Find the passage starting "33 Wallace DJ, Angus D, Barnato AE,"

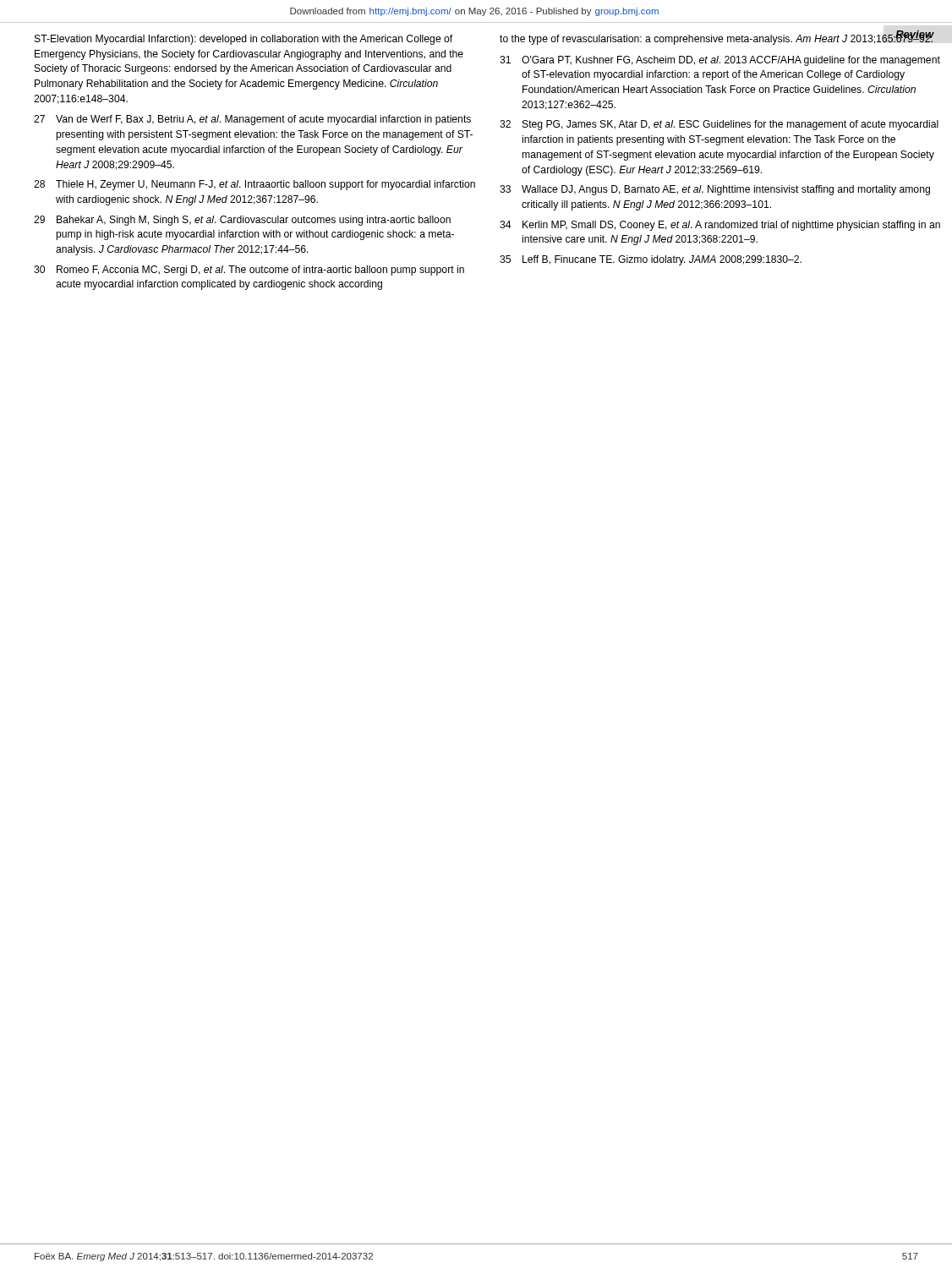[721, 198]
